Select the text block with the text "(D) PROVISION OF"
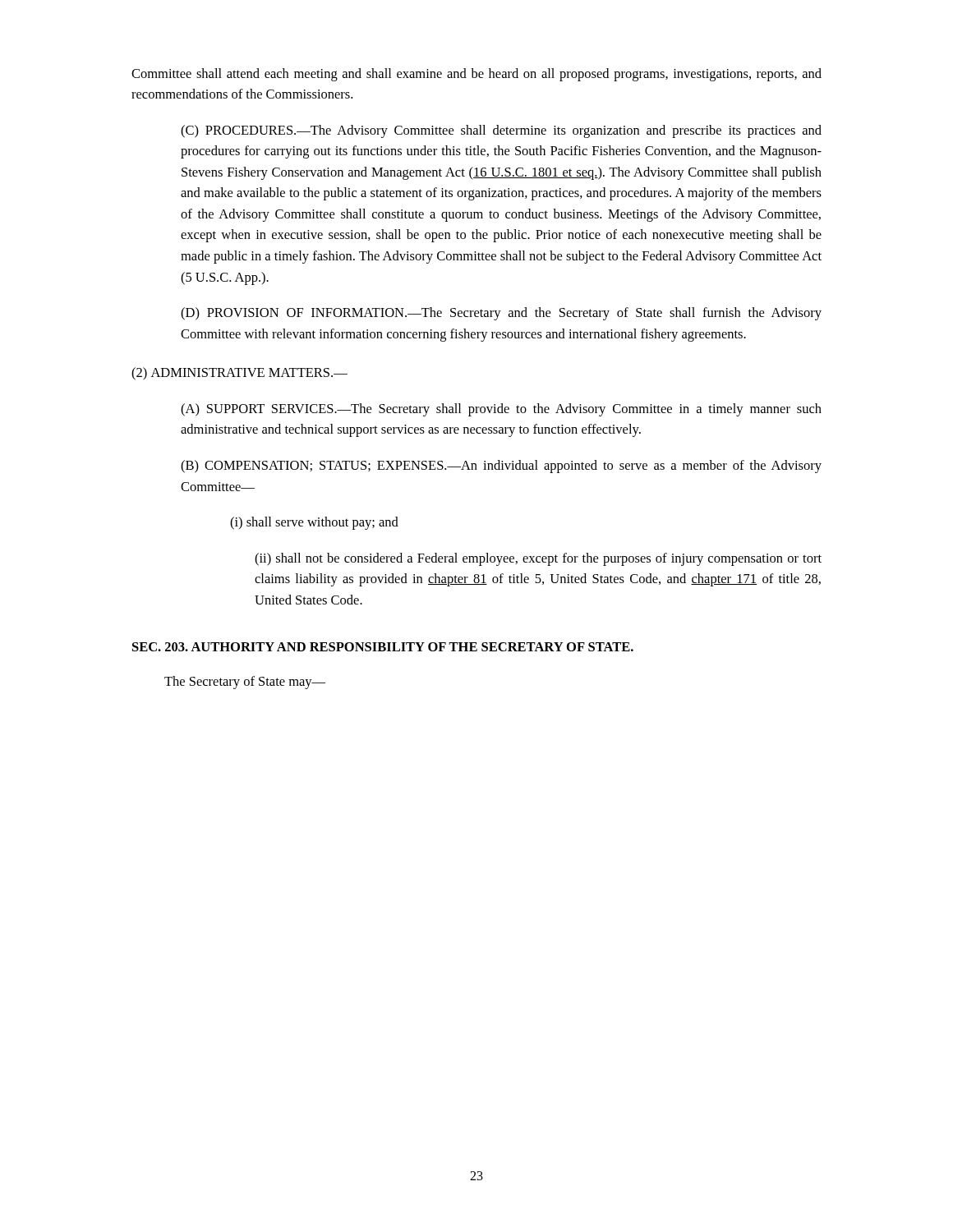953x1232 pixels. (501, 323)
